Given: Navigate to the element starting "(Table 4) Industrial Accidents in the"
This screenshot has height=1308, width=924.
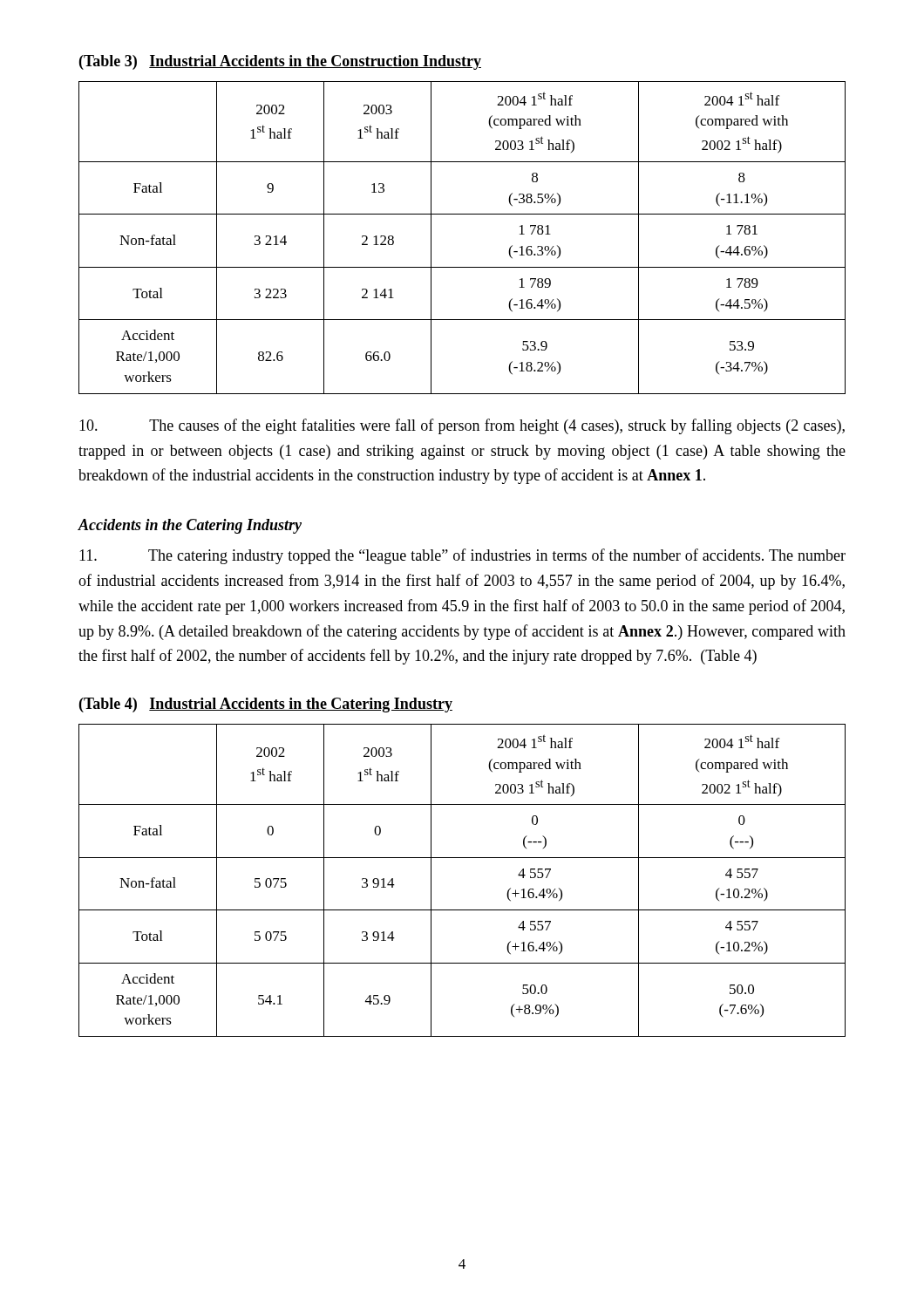Looking at the screenshot, I should click(265, 704).
